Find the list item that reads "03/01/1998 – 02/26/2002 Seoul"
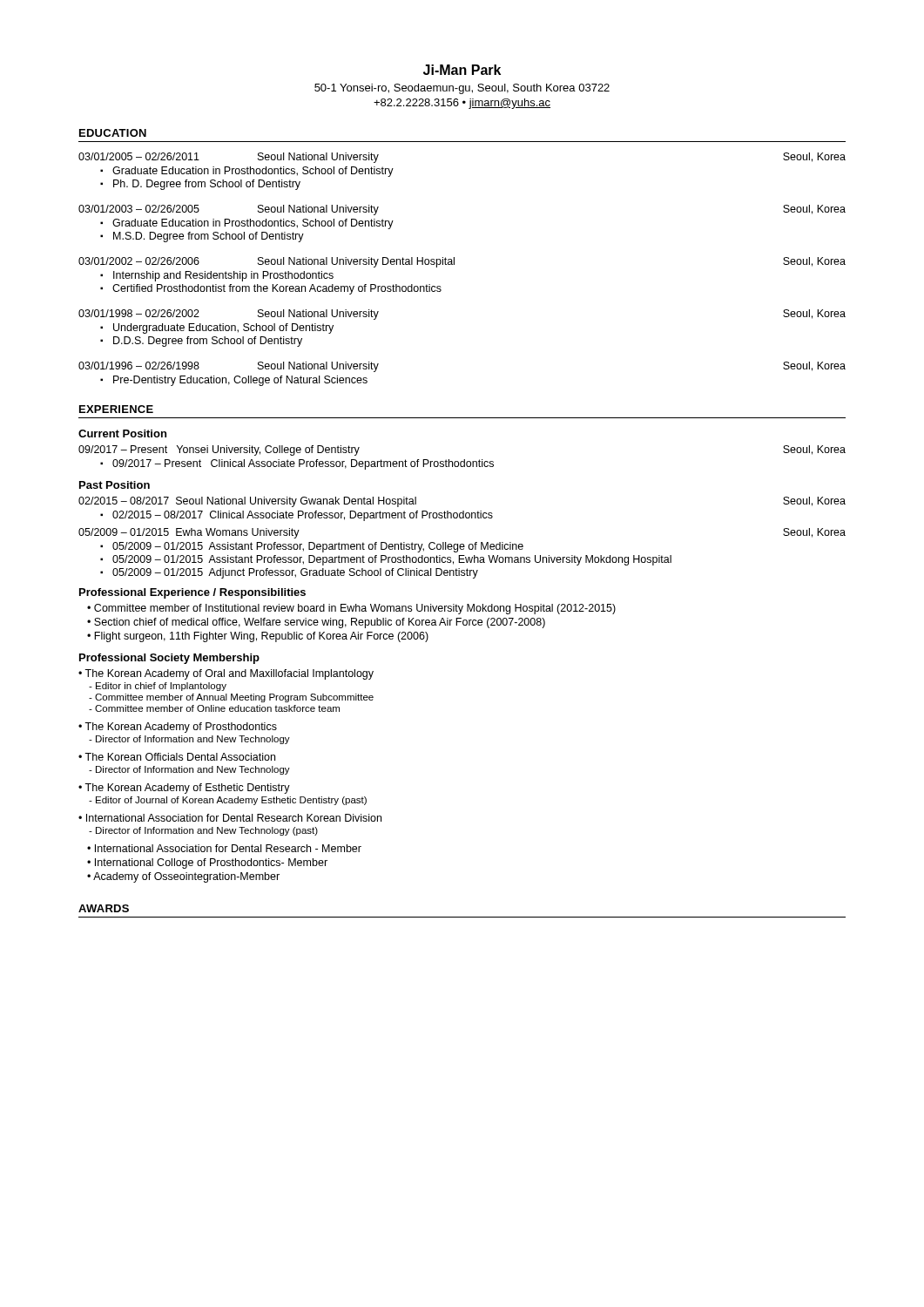This screenshot has width=924, height=1307. point(129,313)
